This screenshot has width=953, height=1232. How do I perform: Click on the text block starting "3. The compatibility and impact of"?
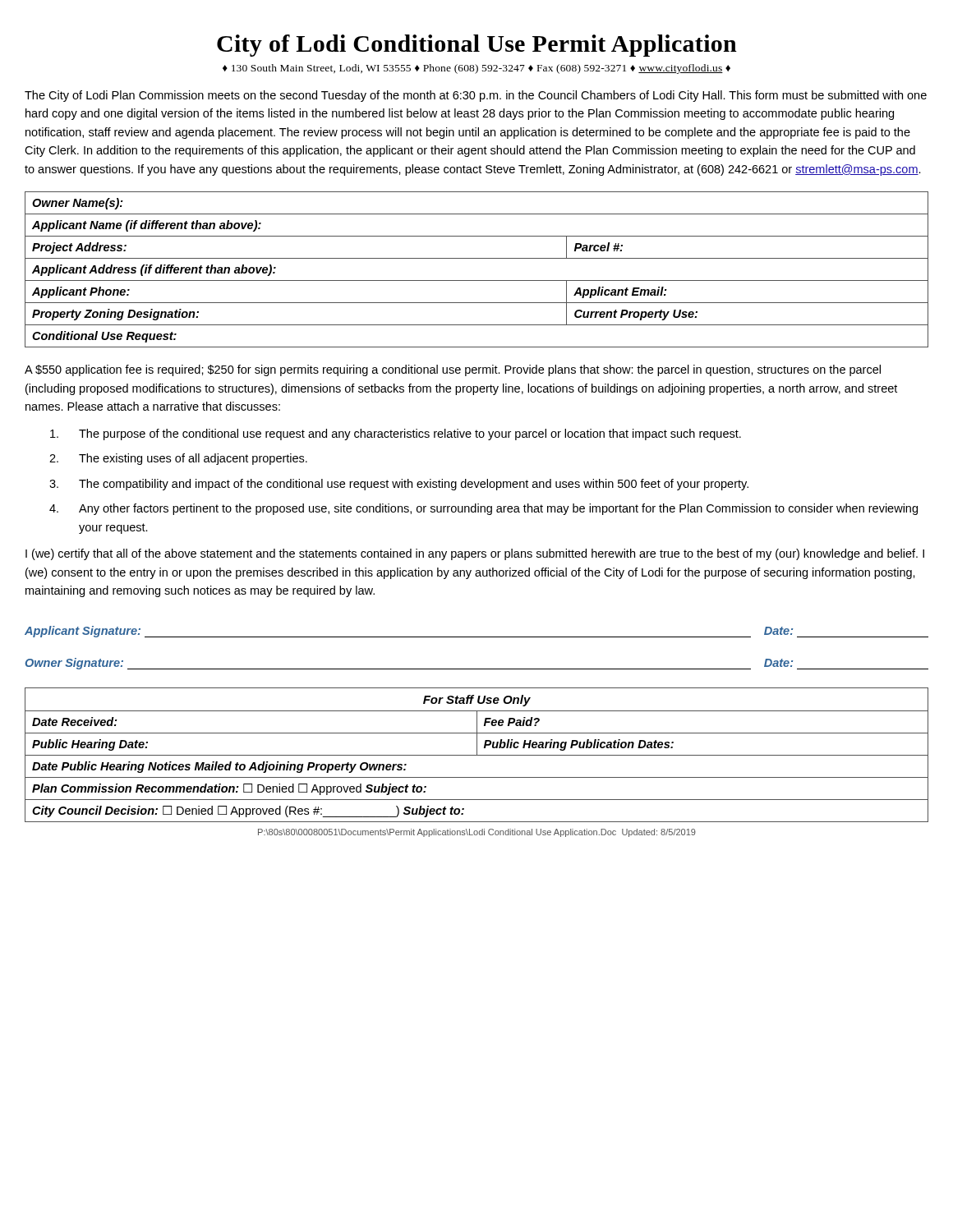point(476,484)
